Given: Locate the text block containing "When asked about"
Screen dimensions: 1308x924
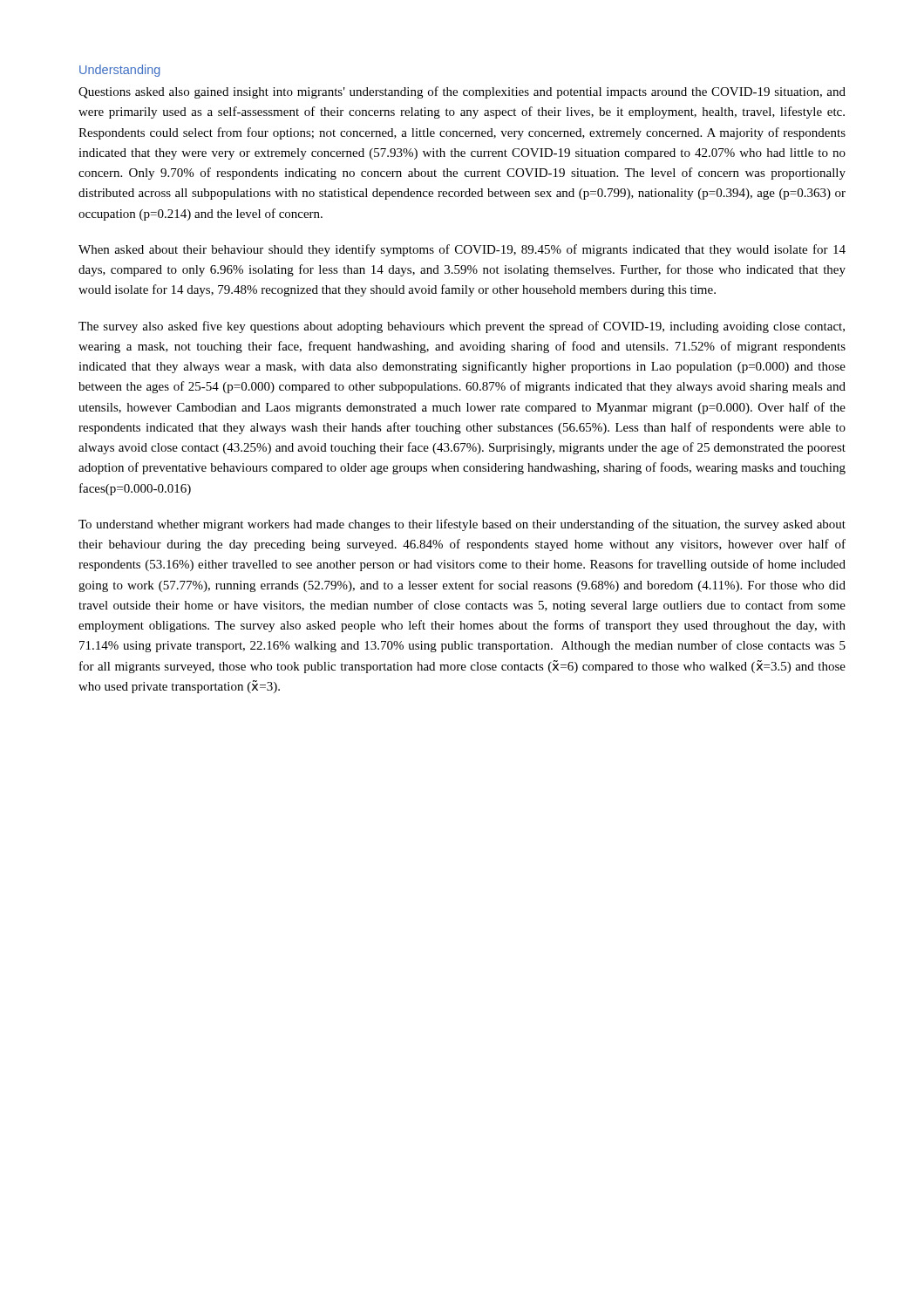Looking at the screenshot, I should pos(462,270).
